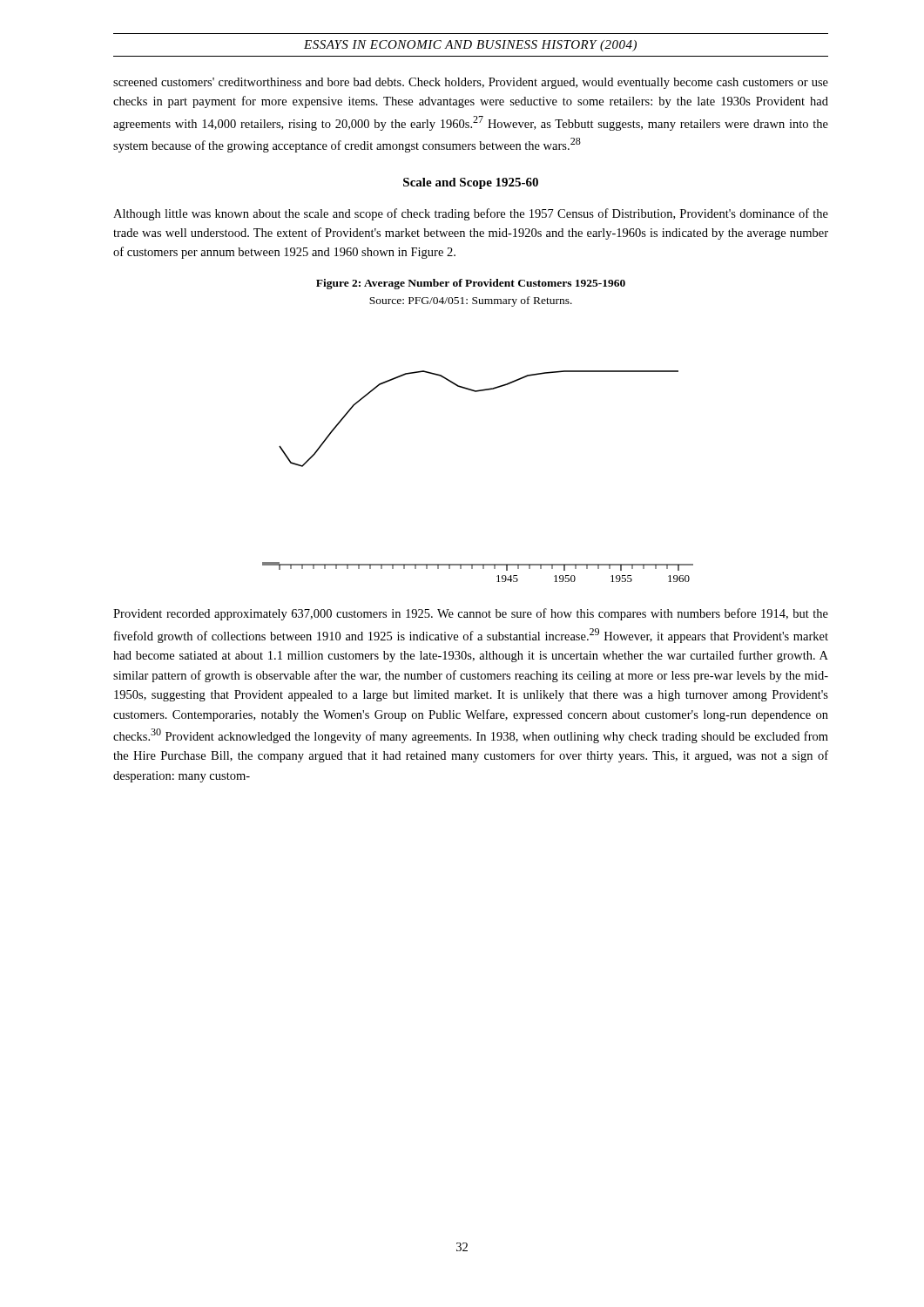
Task: Select the text block with the text "screened customers' creditworthiness and"
Action: pos(471,114)
